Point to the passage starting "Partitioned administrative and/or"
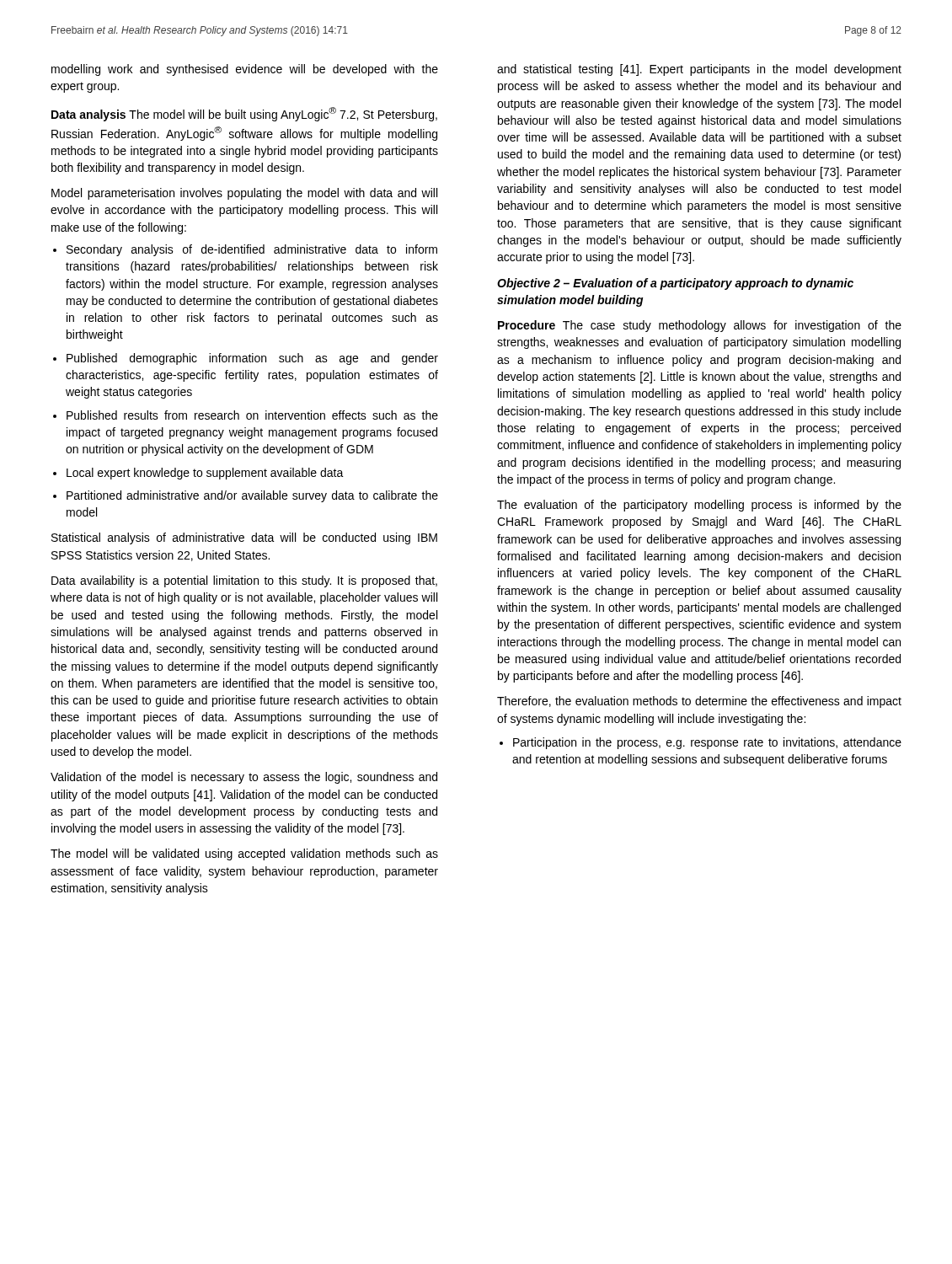Viewport: 952px width, 1264px height. 252,504
